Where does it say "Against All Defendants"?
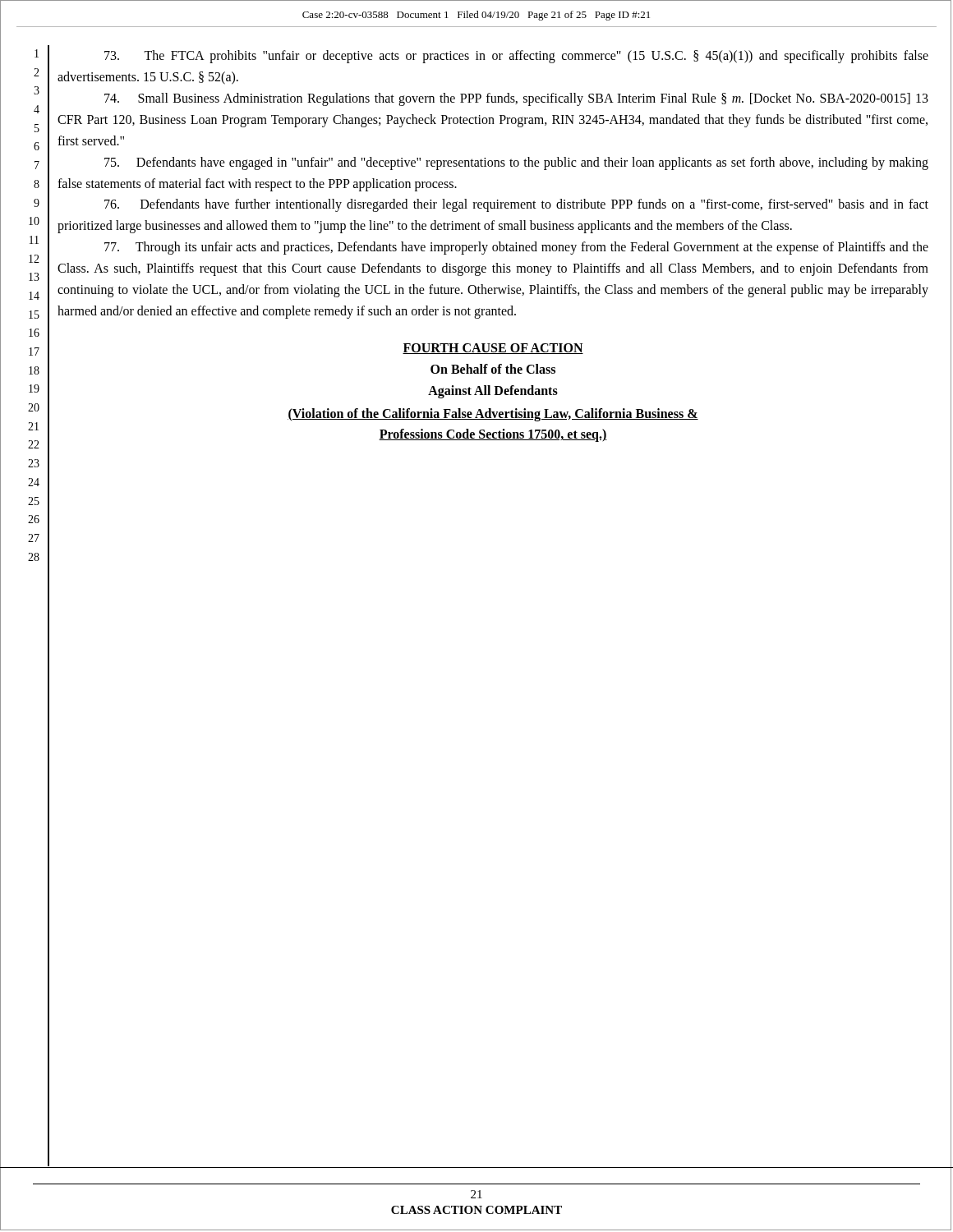The image size is (953, 1232). pyautogui.click(x=493, y=391)
